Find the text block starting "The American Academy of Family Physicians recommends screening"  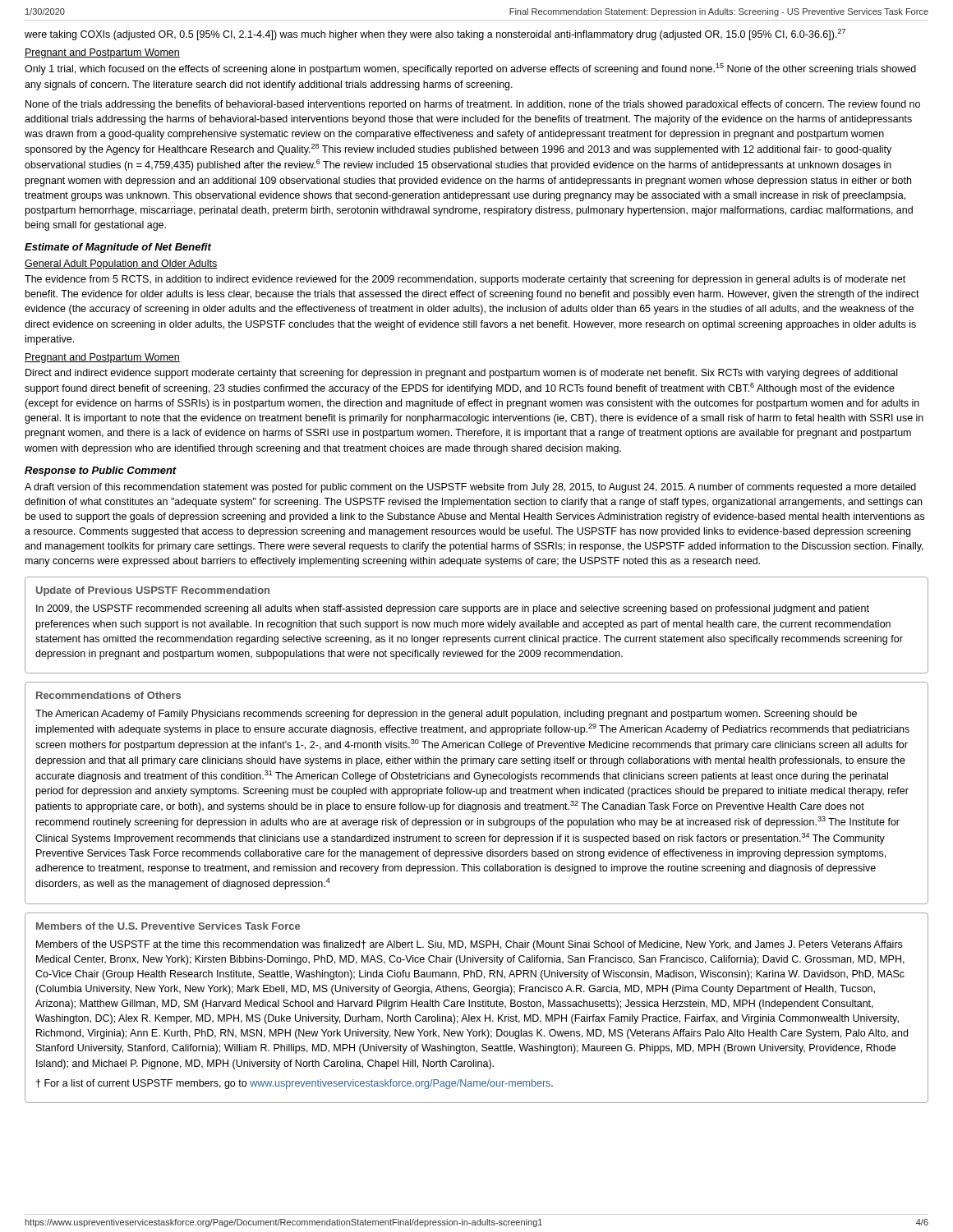pos(476,799)
